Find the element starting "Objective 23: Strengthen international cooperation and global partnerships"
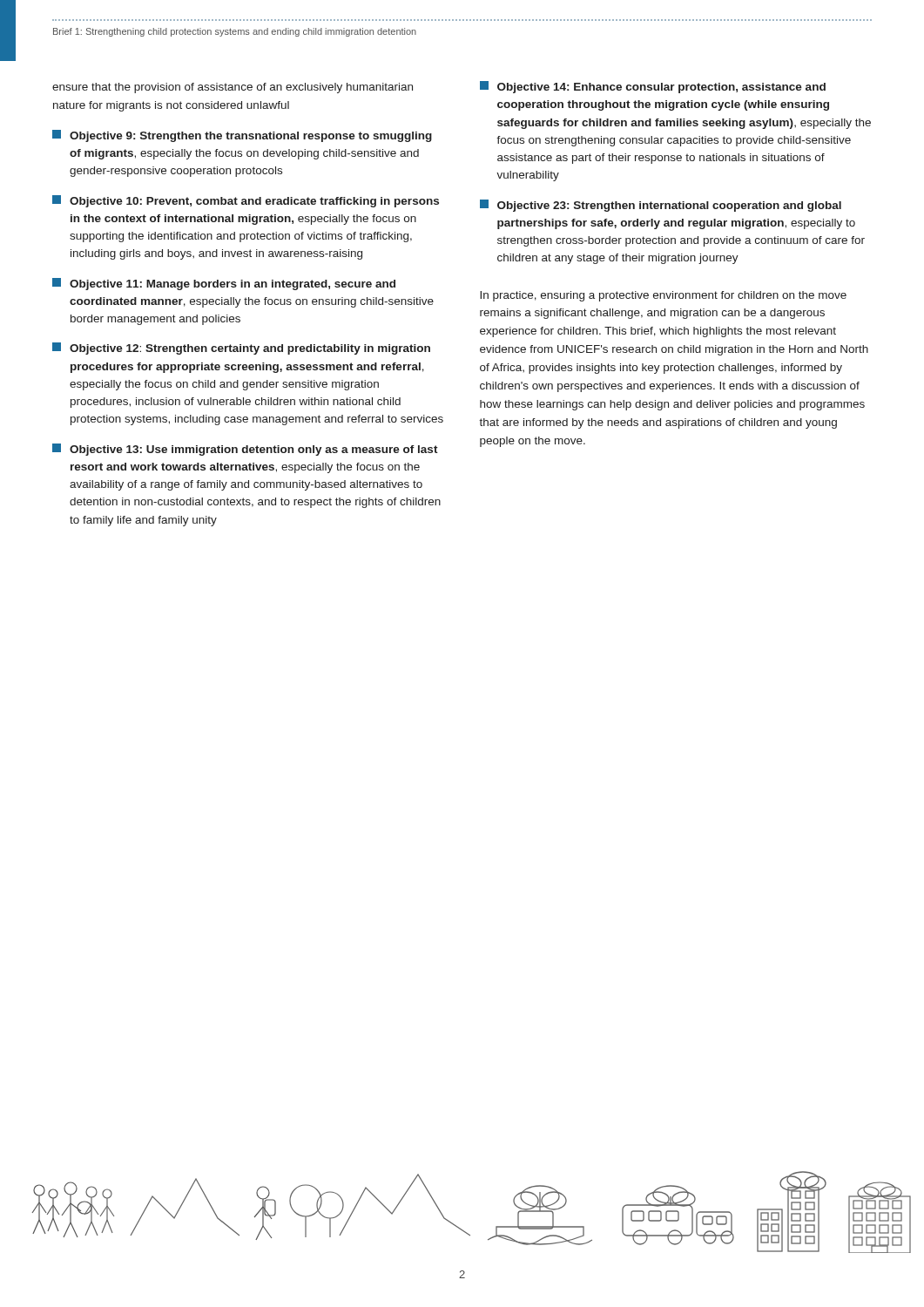This screenshot has height=1307, width=924. [676, 232]
